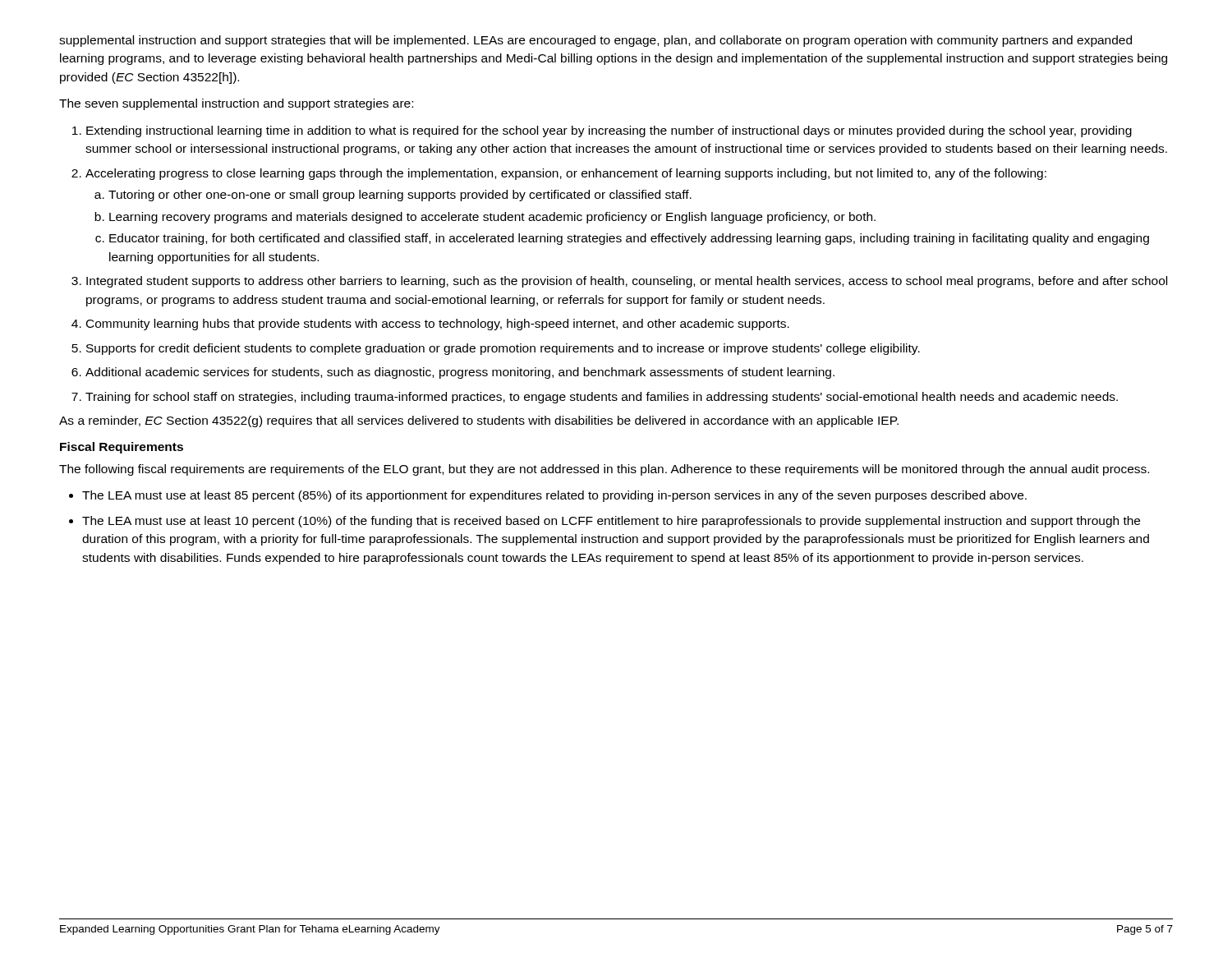
Task: Click on the region starting "Fiscal Requirements"
Action: 121,447
